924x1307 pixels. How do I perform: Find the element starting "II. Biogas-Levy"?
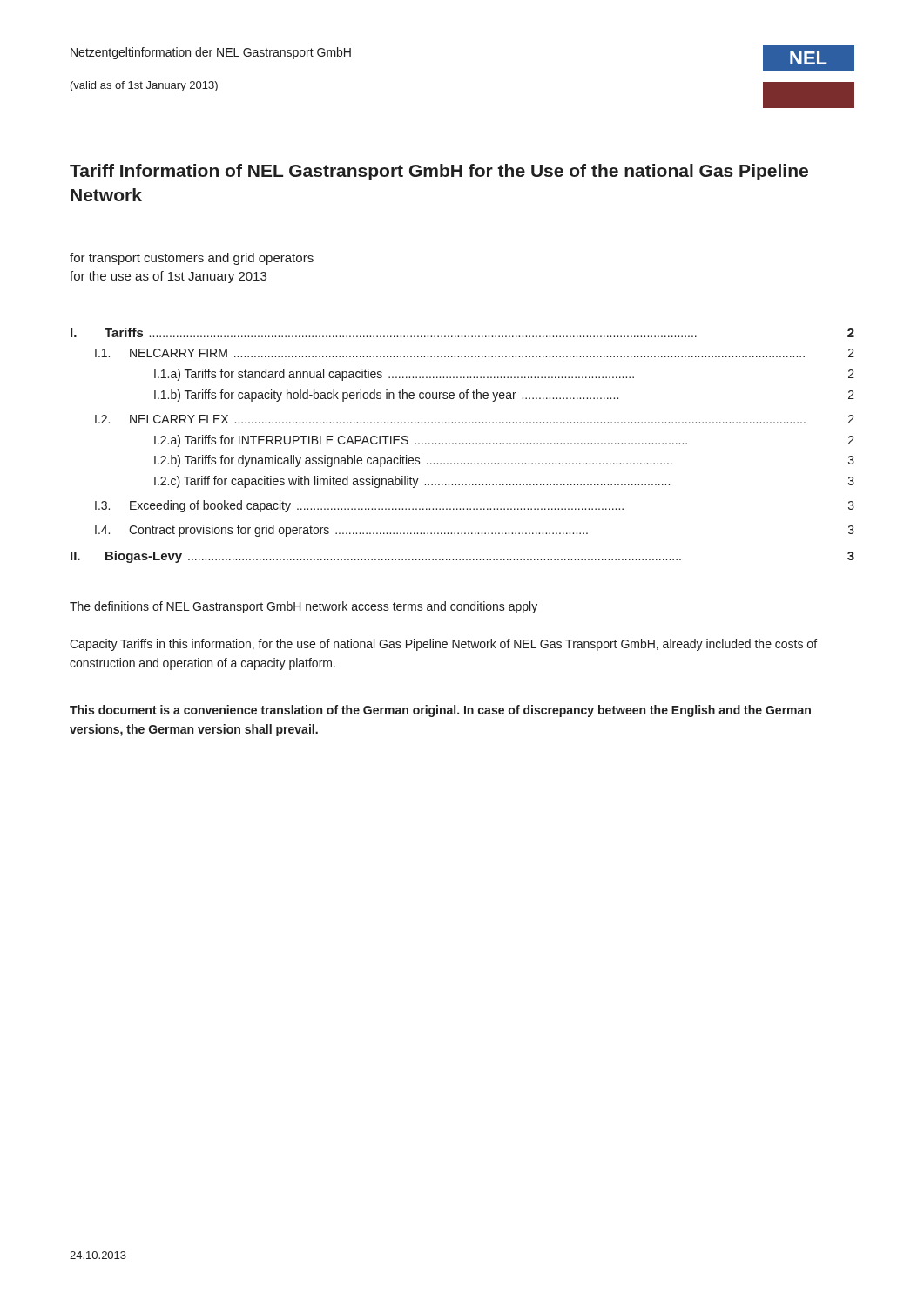[x=462, y=555]
